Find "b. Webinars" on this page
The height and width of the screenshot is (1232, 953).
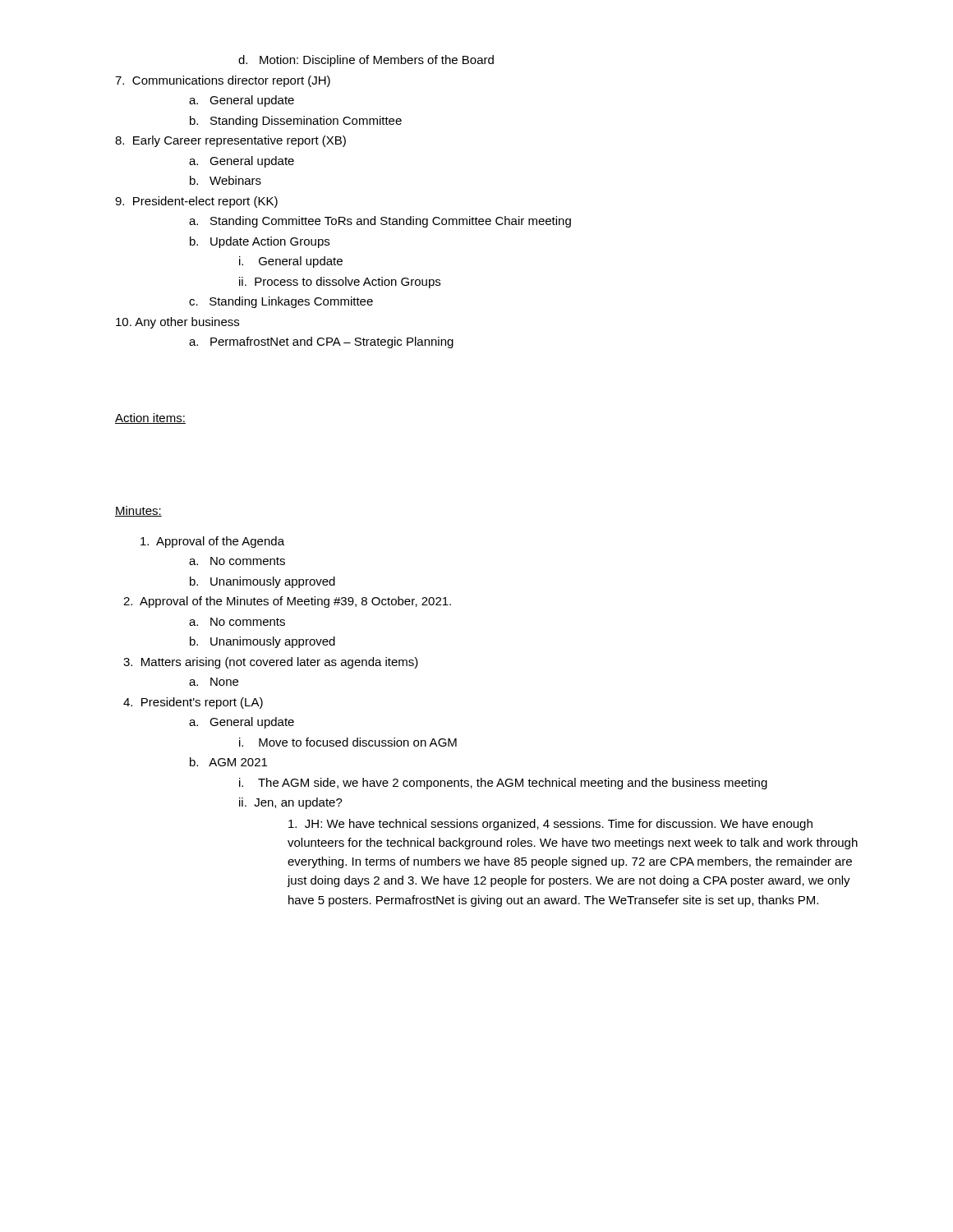click(225, 180)
